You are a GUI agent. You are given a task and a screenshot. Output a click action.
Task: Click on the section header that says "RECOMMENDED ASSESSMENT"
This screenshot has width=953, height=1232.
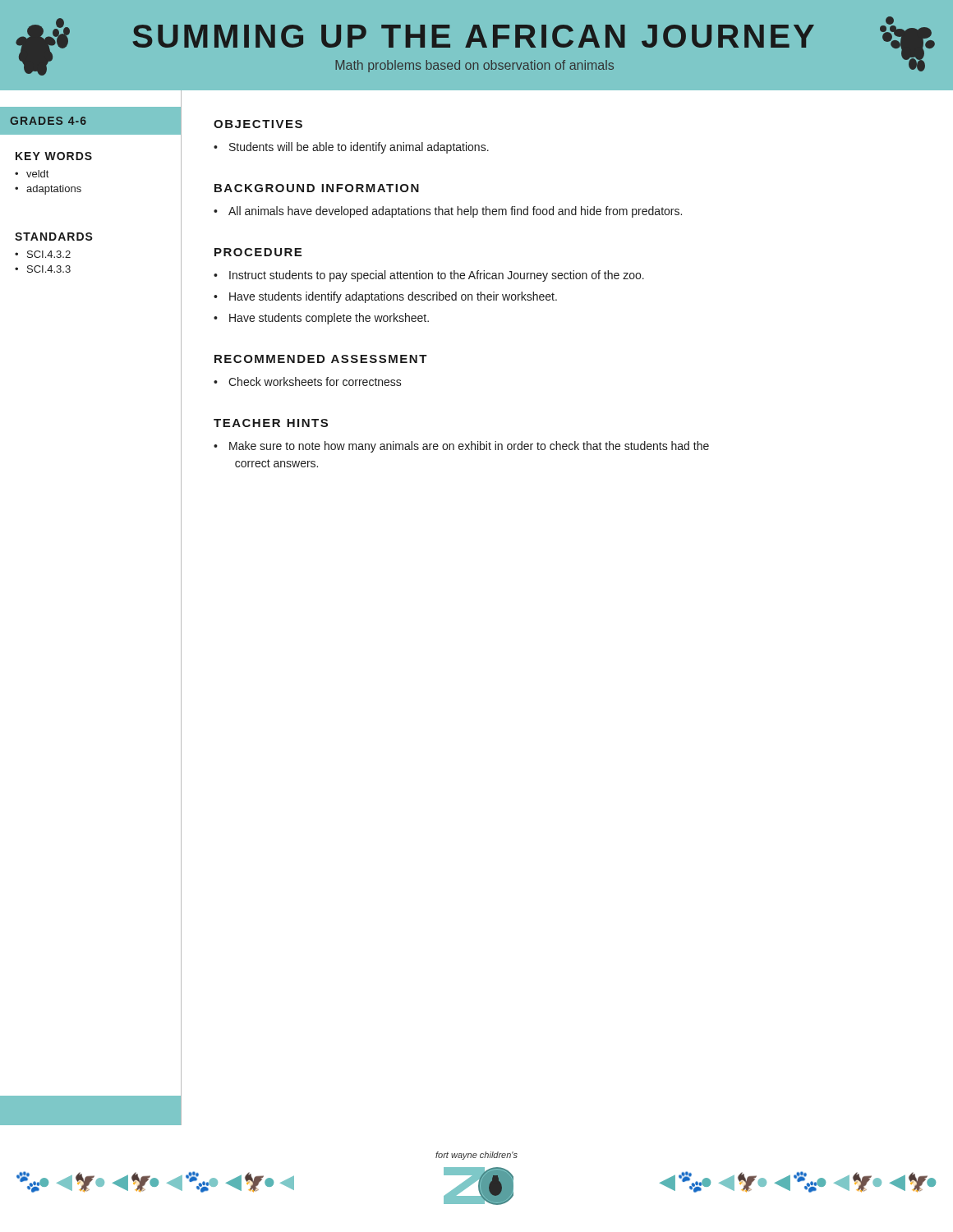coord(321,359)
